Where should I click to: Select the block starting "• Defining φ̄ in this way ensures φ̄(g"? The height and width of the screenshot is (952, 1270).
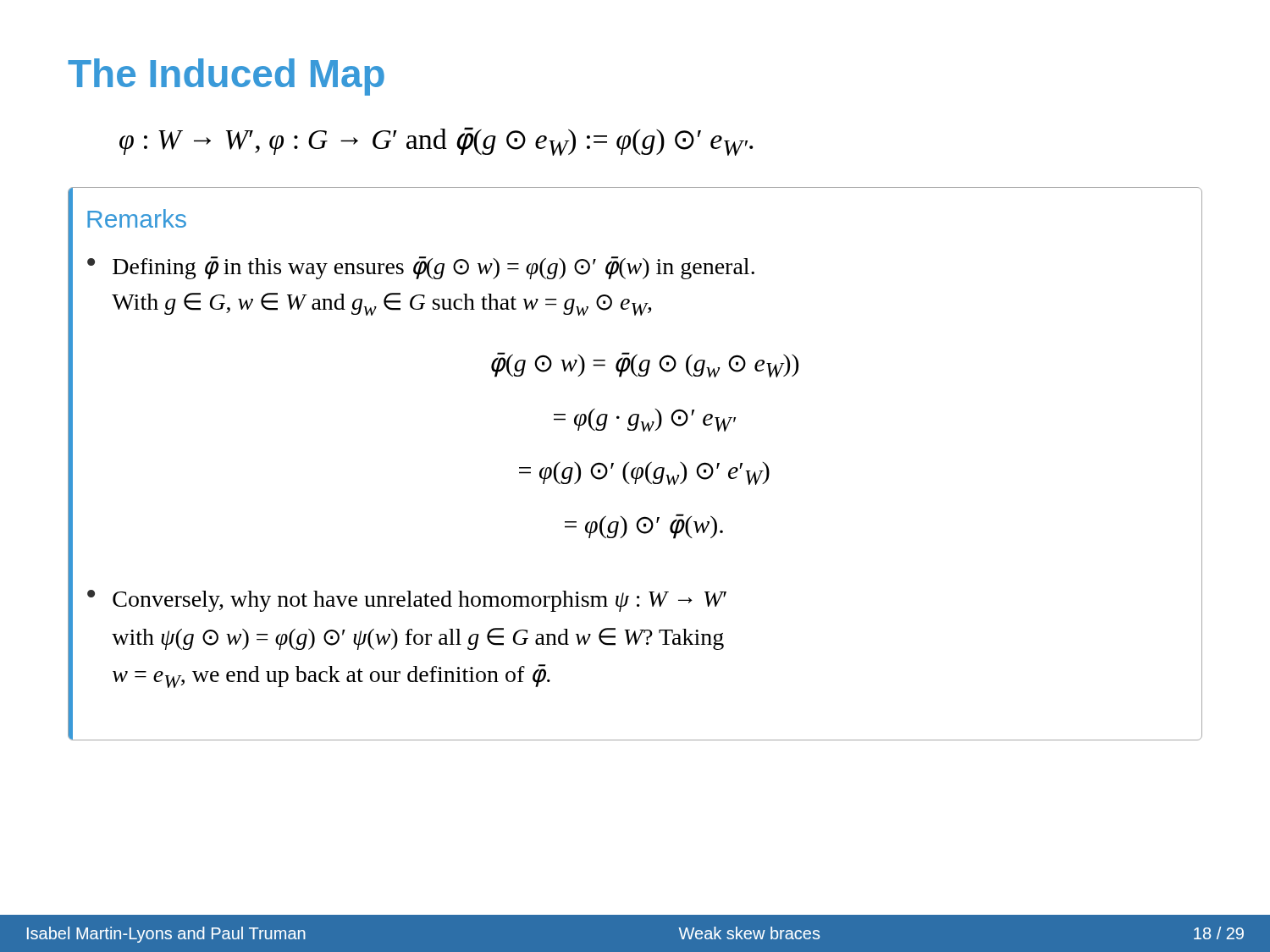(x=631, y=406)
